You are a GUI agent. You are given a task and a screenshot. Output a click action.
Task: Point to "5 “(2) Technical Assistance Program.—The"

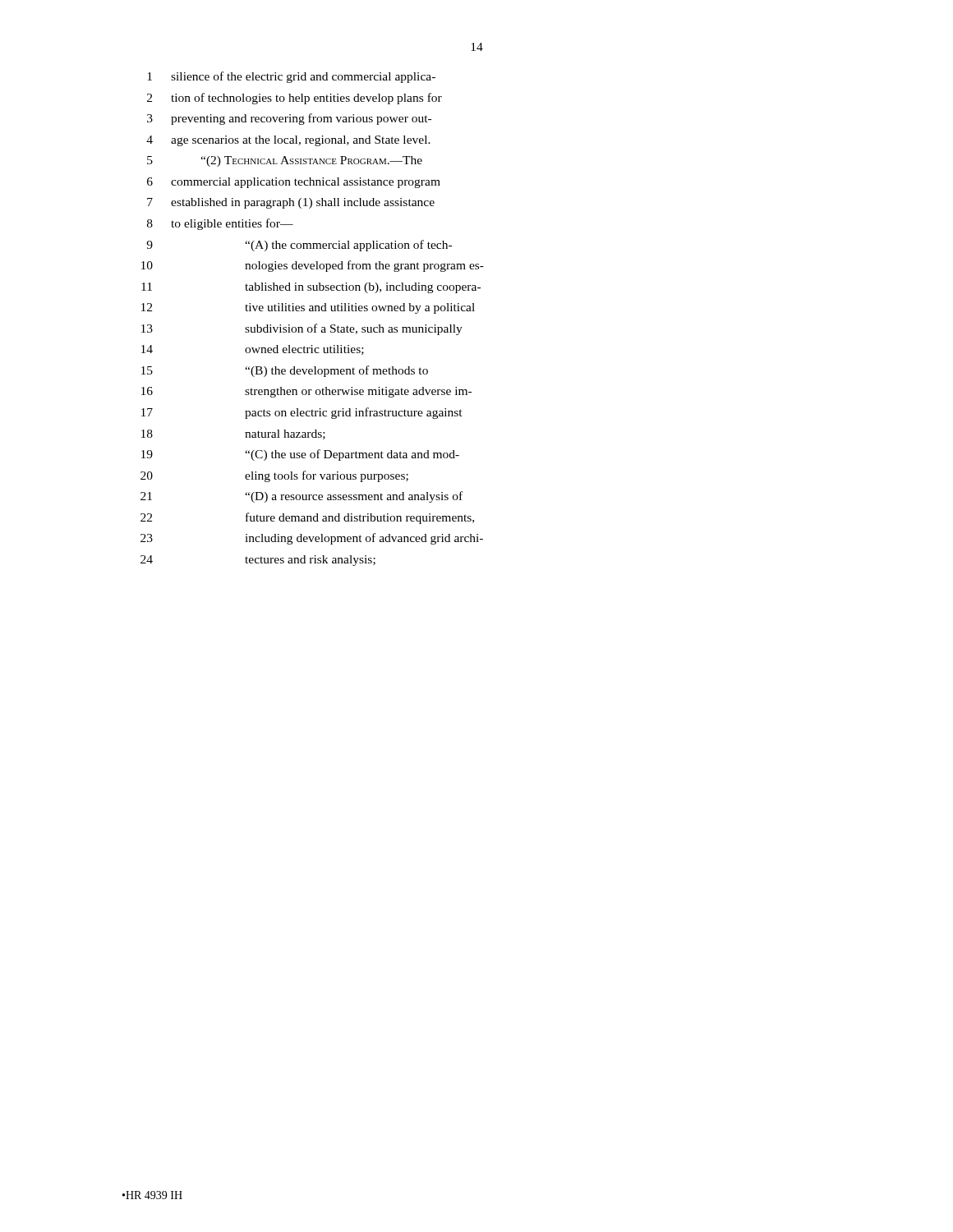[x=285, y=161]
